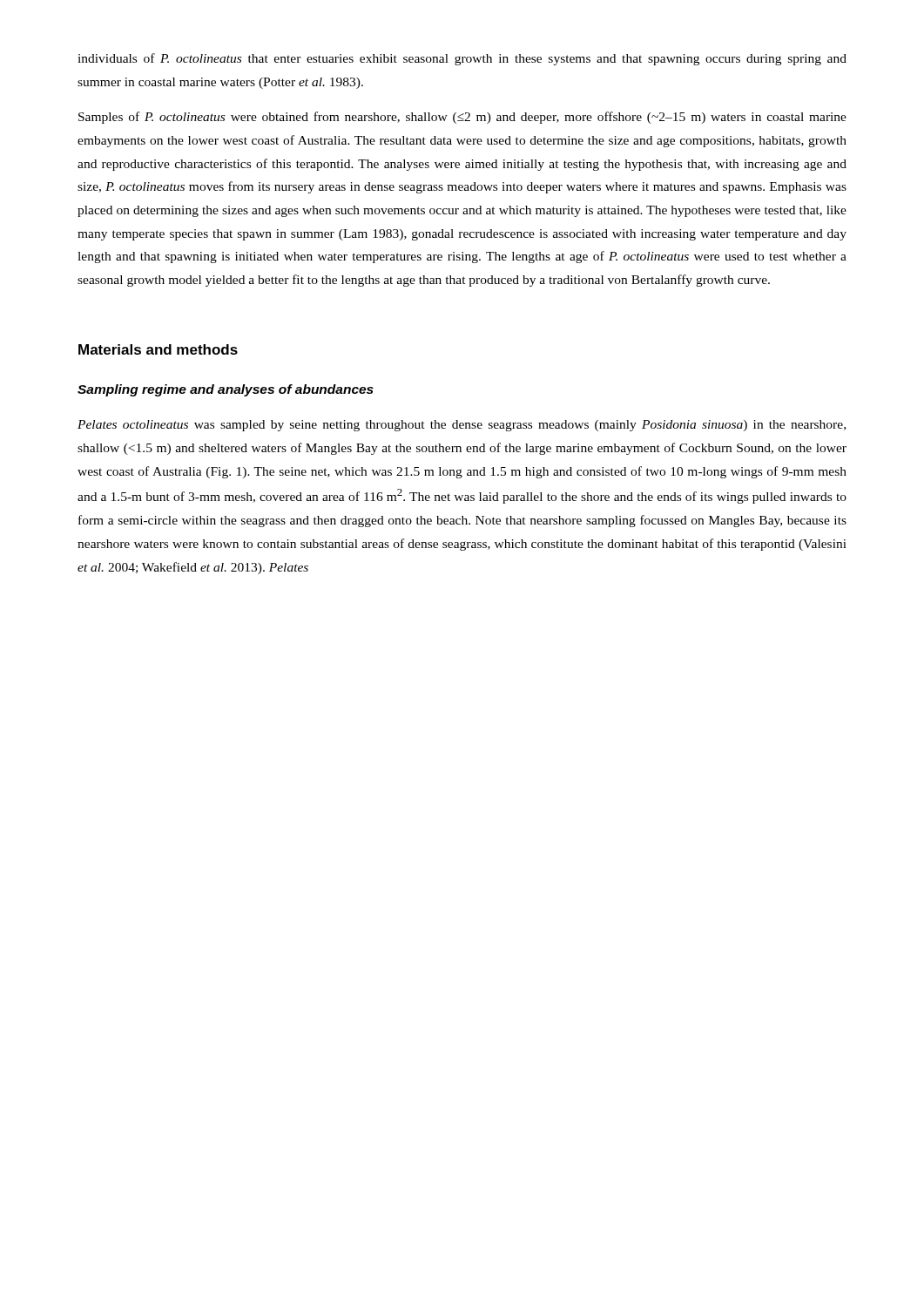Image resolution: width=924 pixels, height=1307 pixels.
Task: Select the element starting "Materials and methods"
Action: [x=158, y=349]
